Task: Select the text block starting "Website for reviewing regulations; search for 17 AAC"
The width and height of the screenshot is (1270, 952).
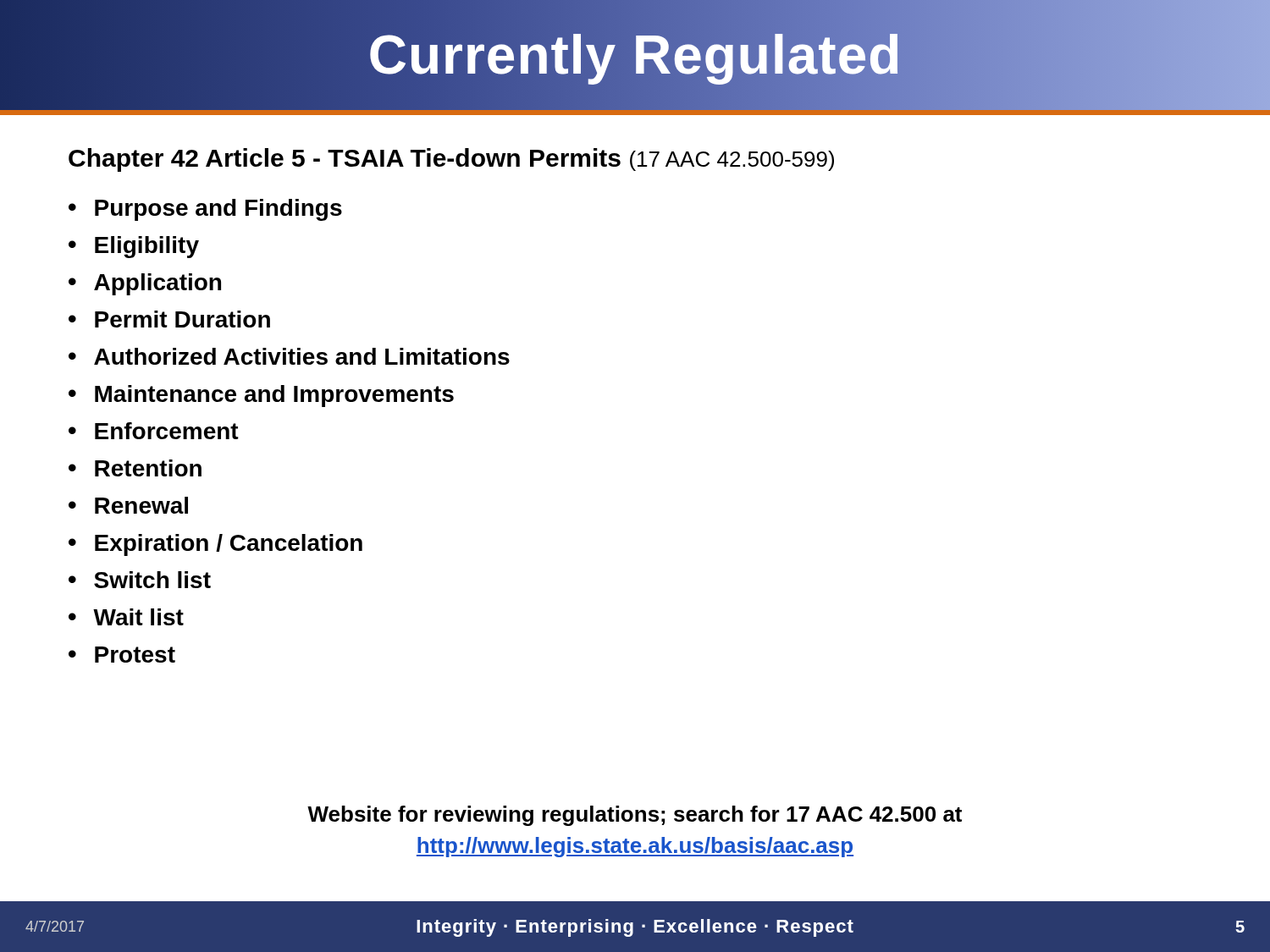Action: pos(635,830)
